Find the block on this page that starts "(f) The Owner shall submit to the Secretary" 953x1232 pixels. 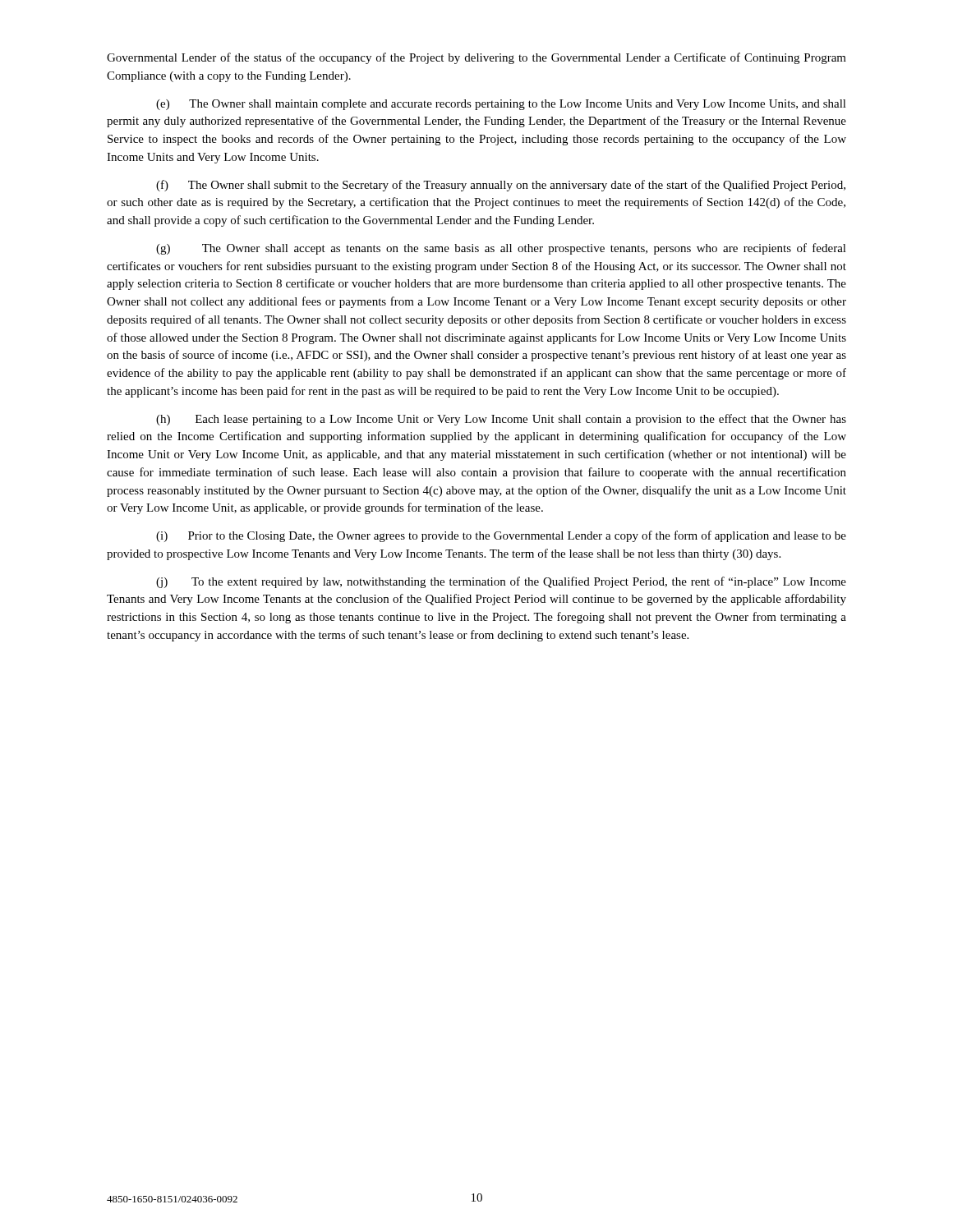[476, 203]
